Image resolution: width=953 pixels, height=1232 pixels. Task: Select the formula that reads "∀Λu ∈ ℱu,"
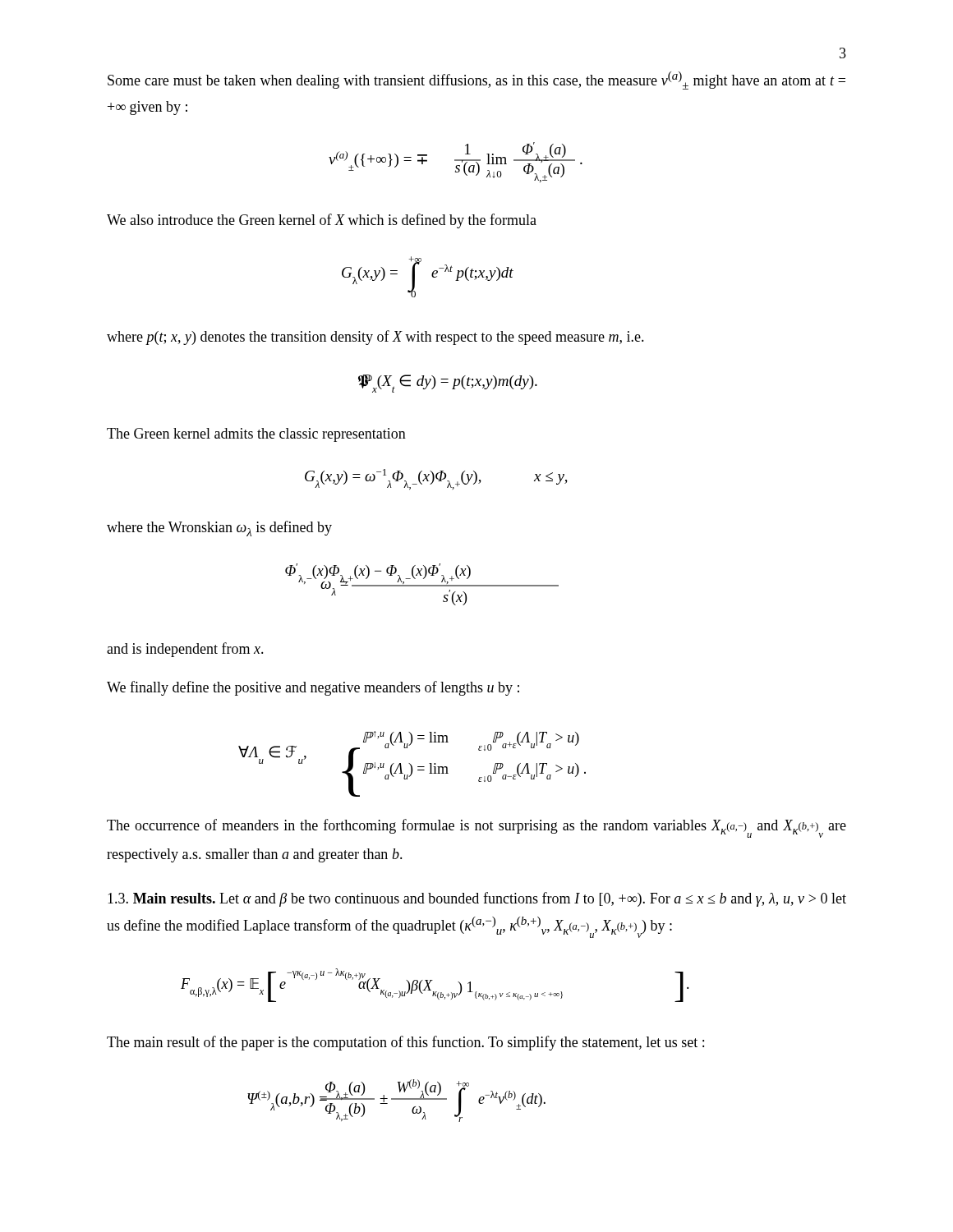(476, 757)
